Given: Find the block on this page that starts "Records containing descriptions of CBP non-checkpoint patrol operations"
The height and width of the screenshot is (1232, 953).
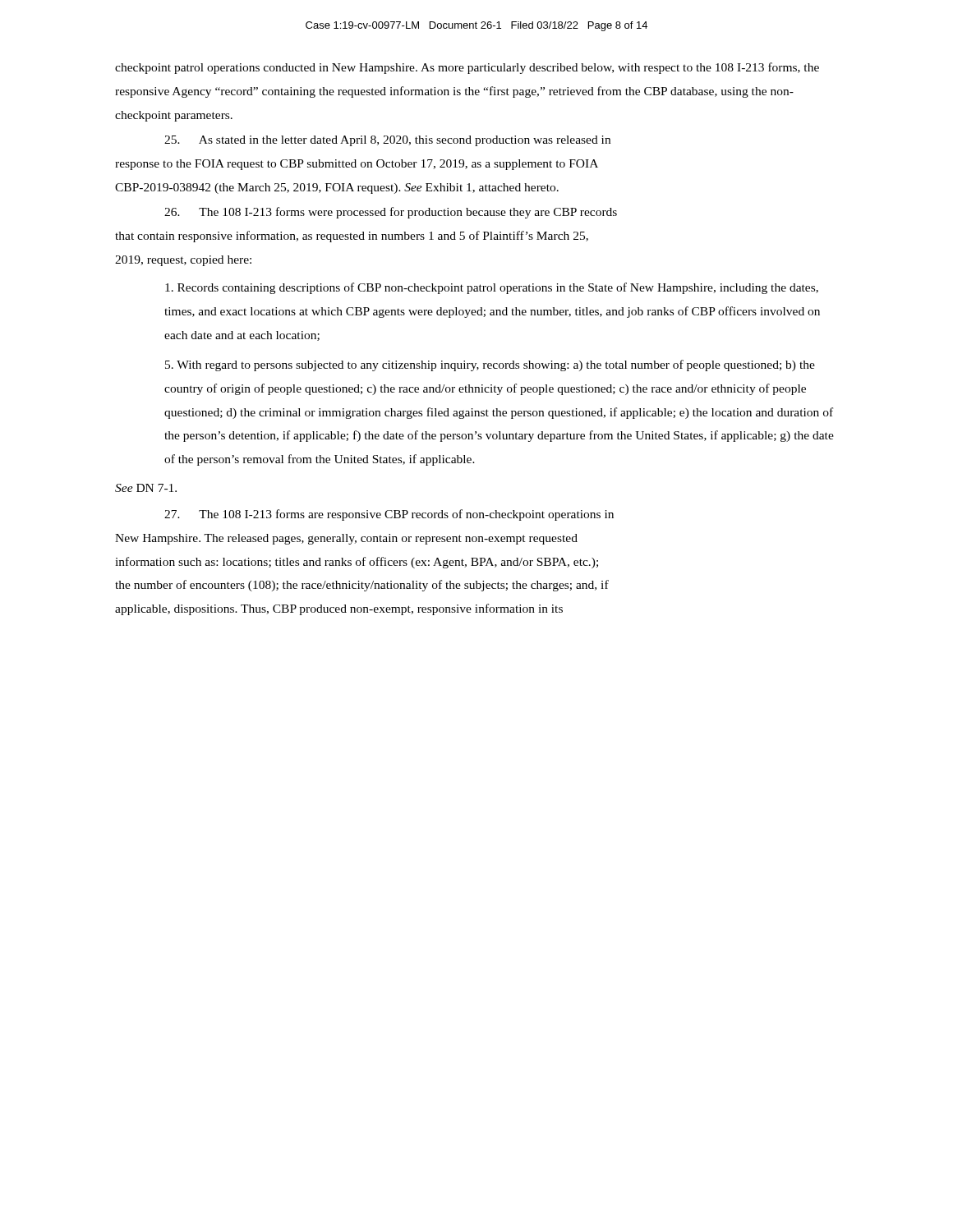Looking at the screenshot, I should 492,311.
